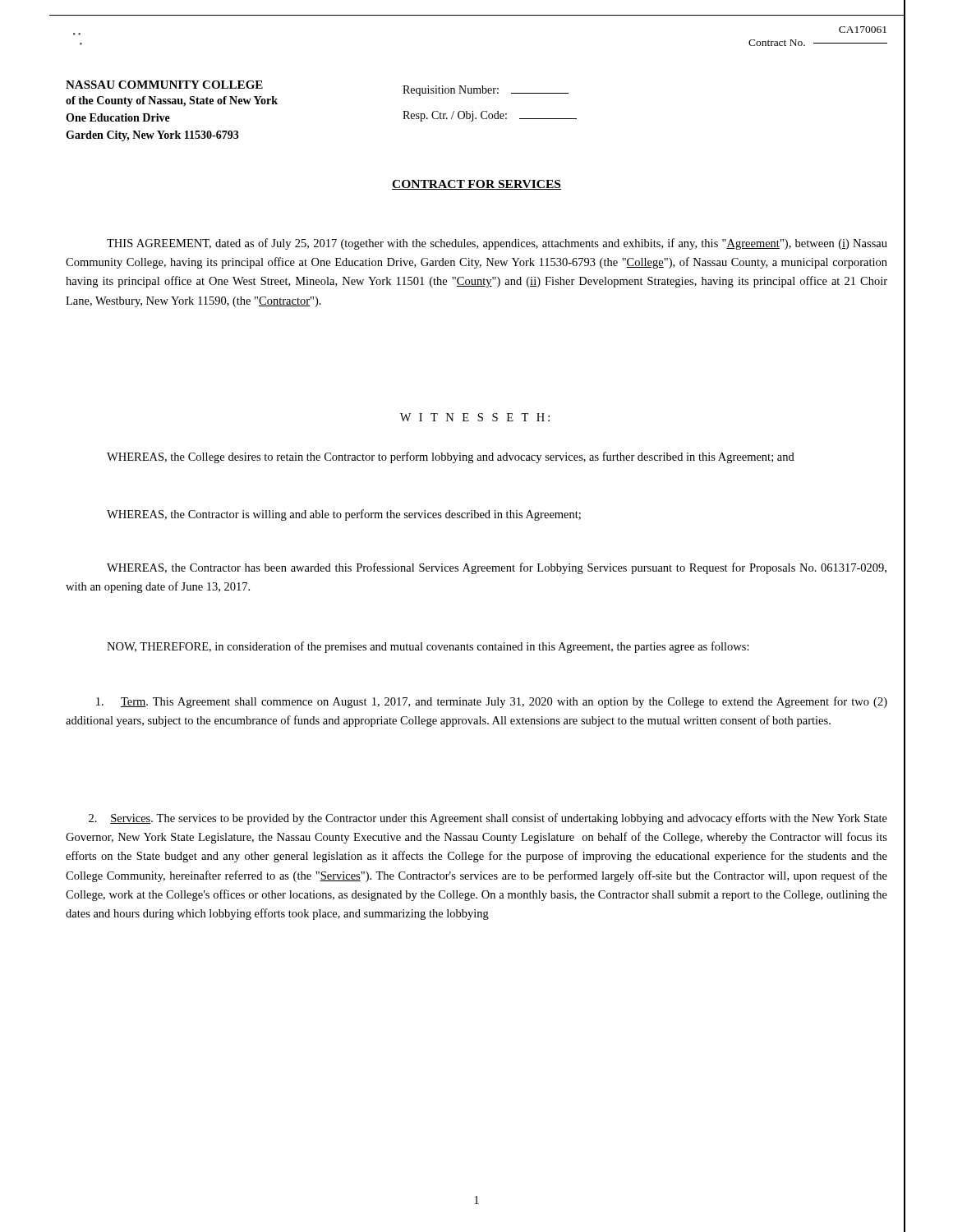Image resolution: width=953 pixels, height=1232 pixels.
Task: Locate the block of text that opens with "THIS AGREEMENT, dated as of July"
Action: coord(476,272)
